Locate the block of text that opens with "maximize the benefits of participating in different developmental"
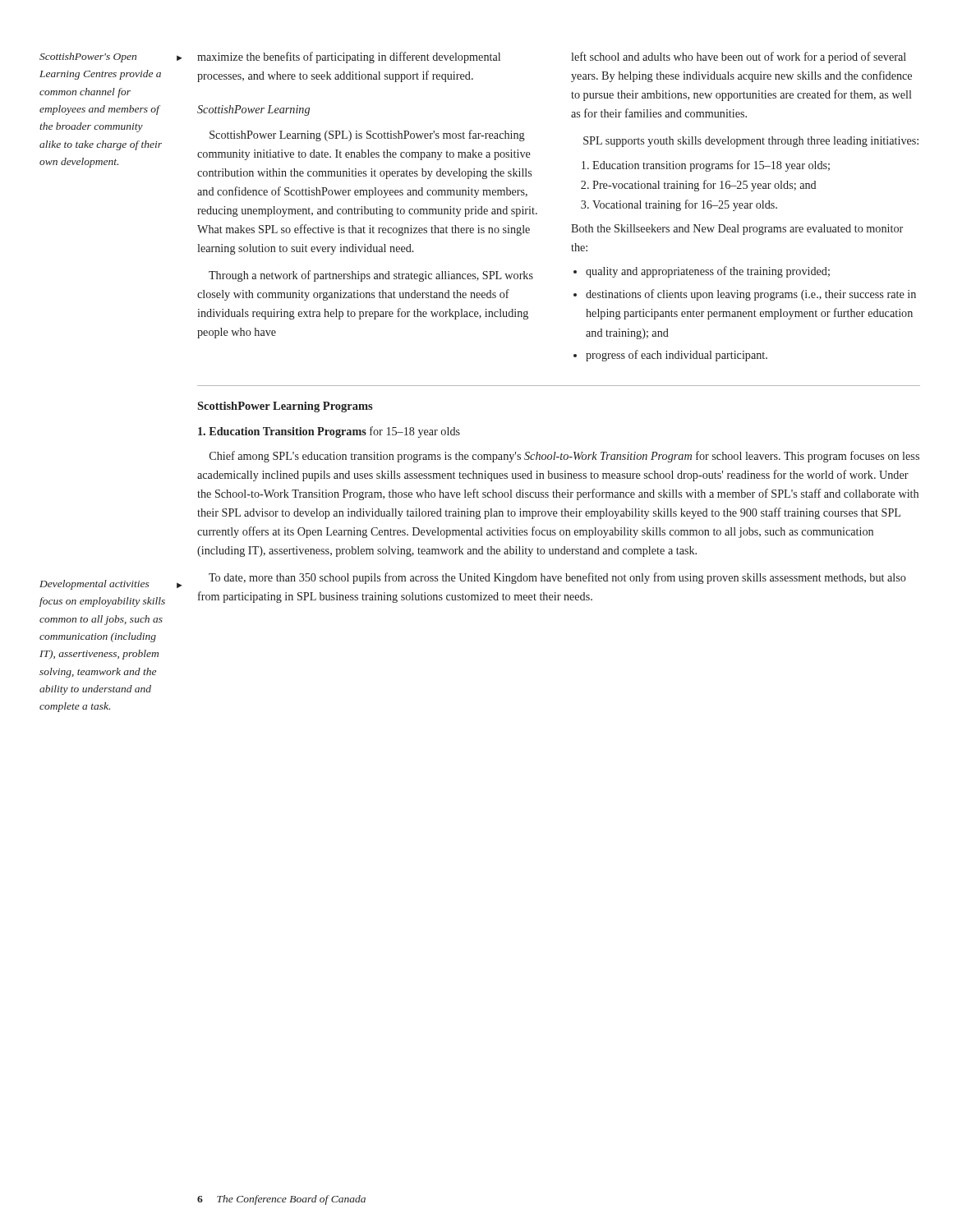953x1232 pixels. click(372, 196)
